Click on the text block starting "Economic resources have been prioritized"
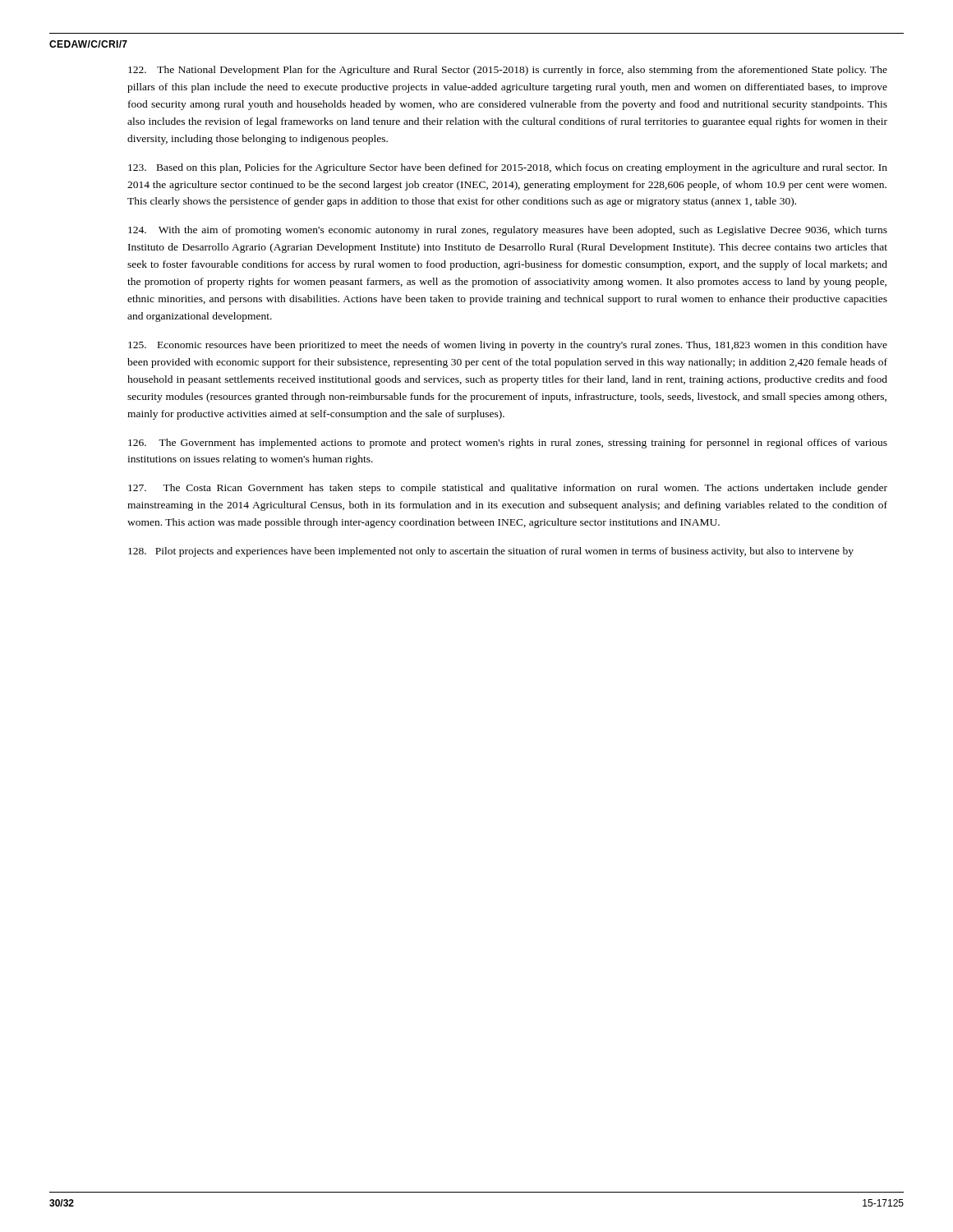 [x=507, y=379]
